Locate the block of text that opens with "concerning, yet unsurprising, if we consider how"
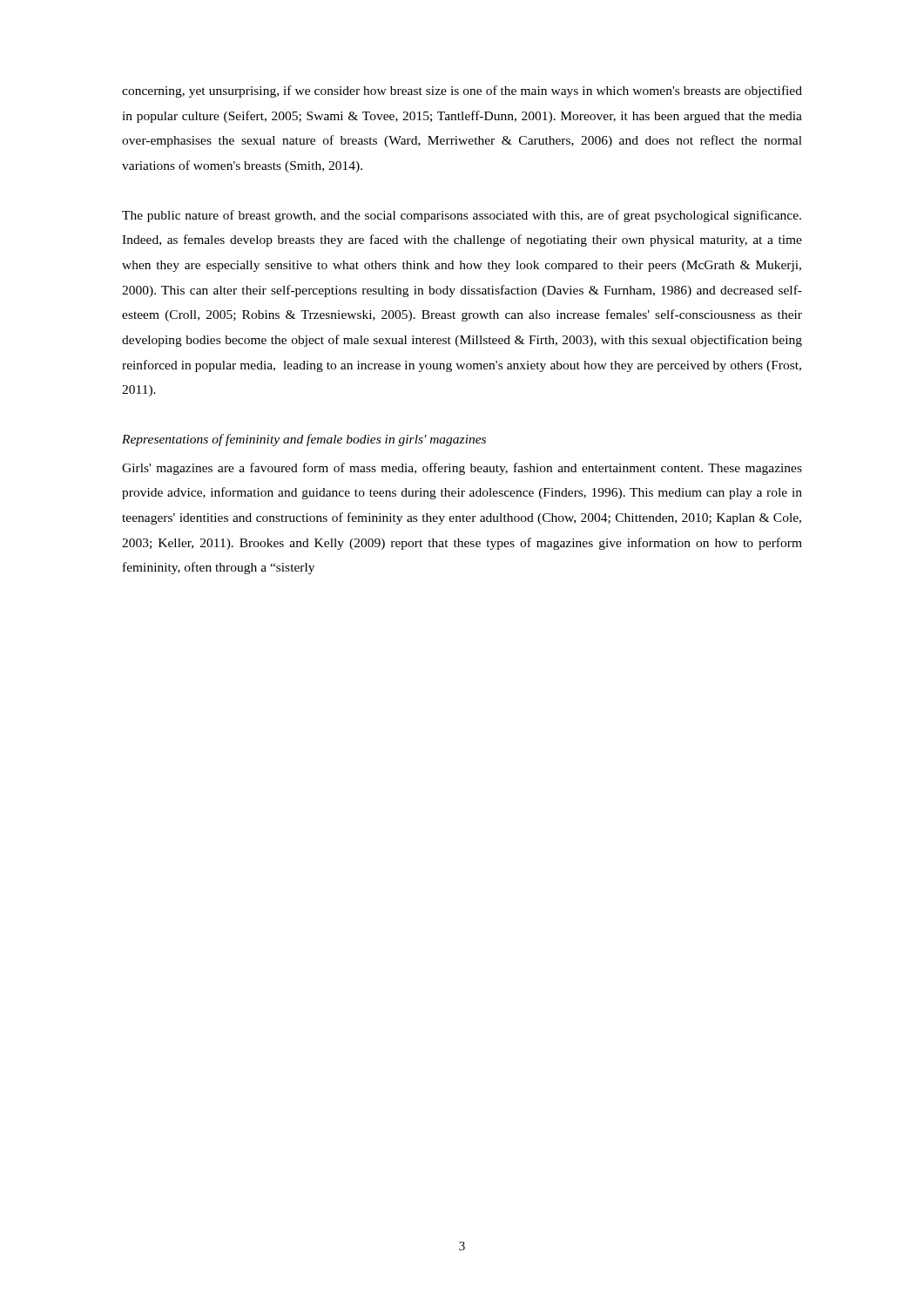Screen dimensions: 1307x924 point(462,128)
